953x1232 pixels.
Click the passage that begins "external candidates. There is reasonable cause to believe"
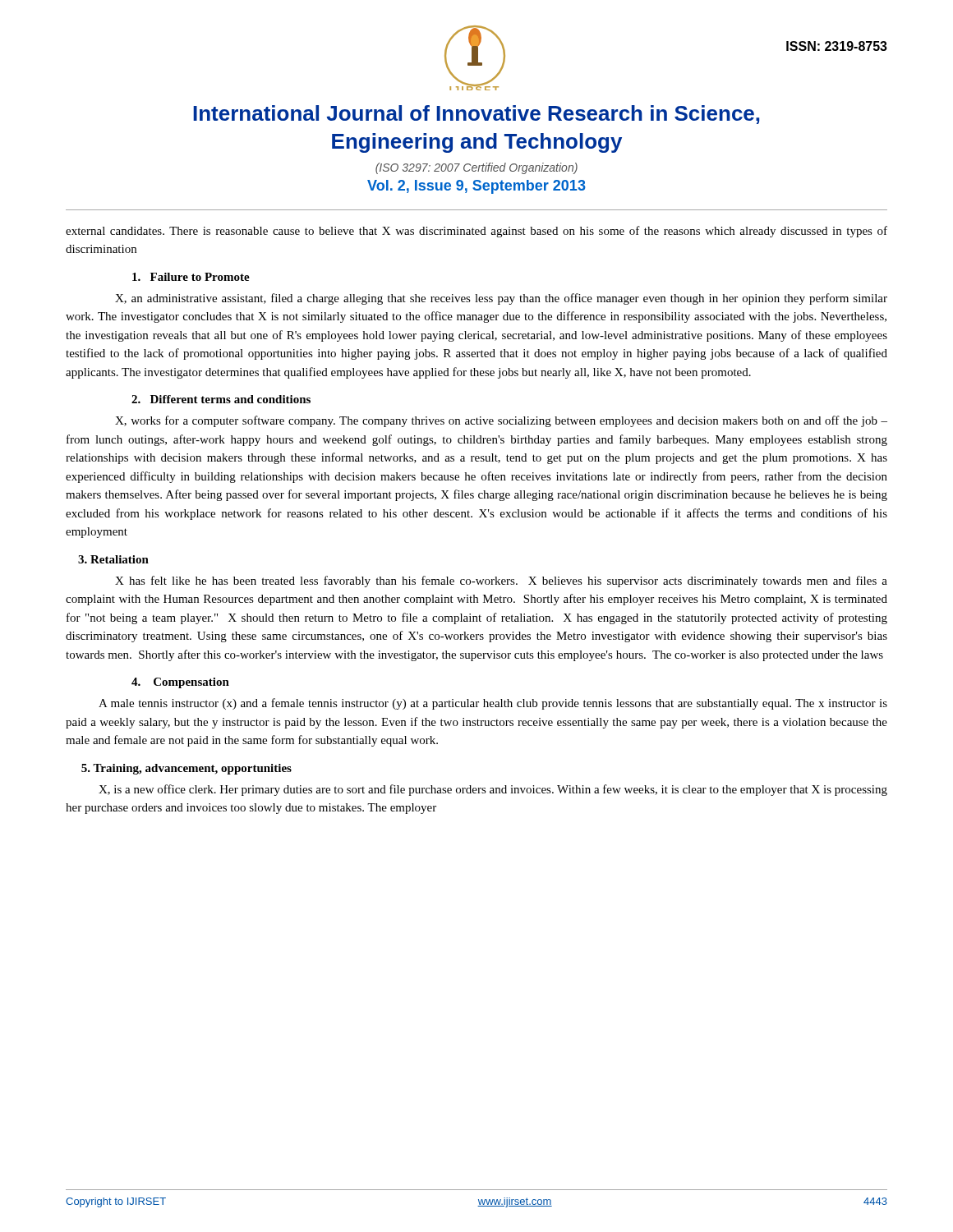click(x=476, y=240)
